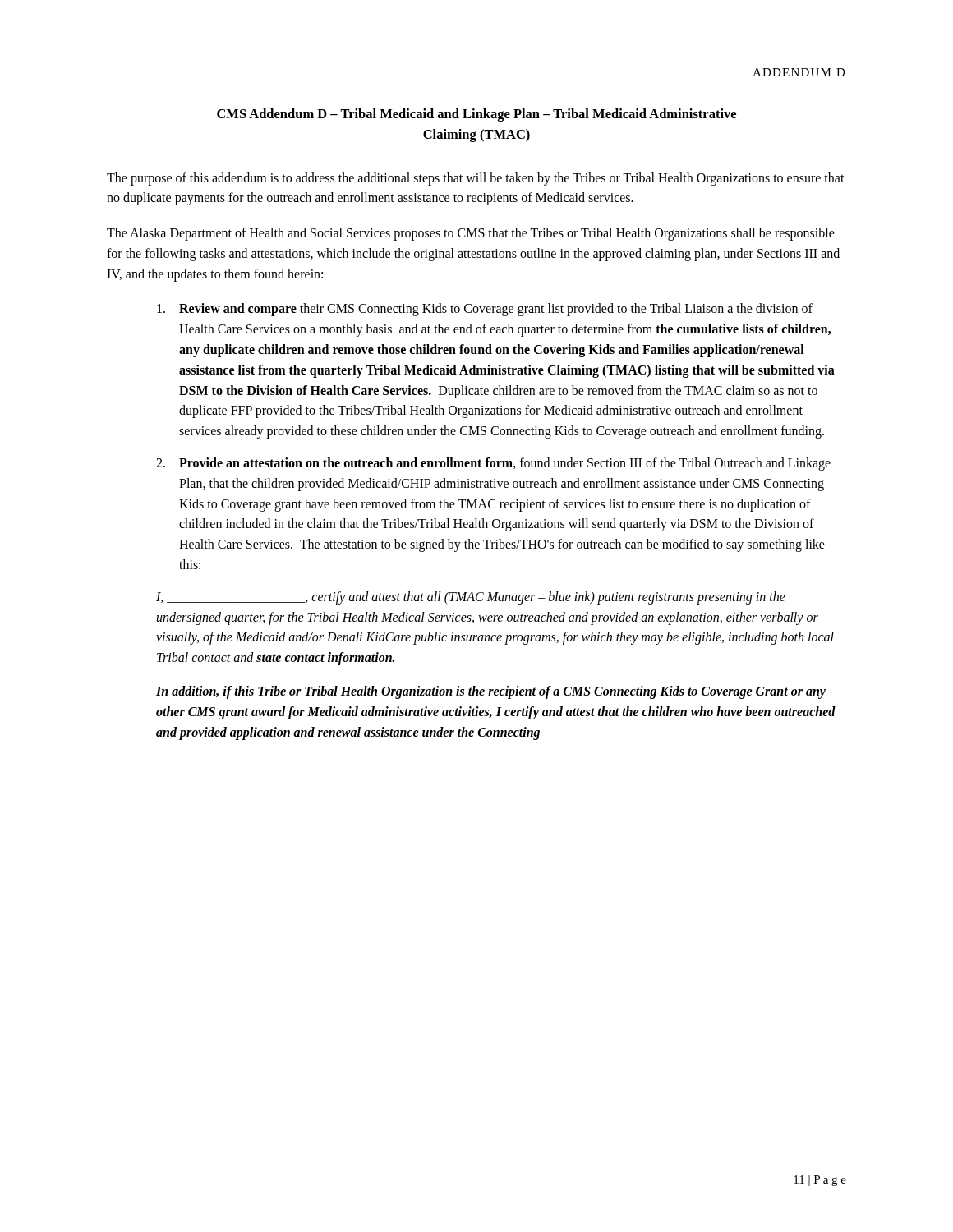Point to the text starting "I, _____________________, certify and attest"
This screenshot has width=953, height=1232.
pos(495,627)
